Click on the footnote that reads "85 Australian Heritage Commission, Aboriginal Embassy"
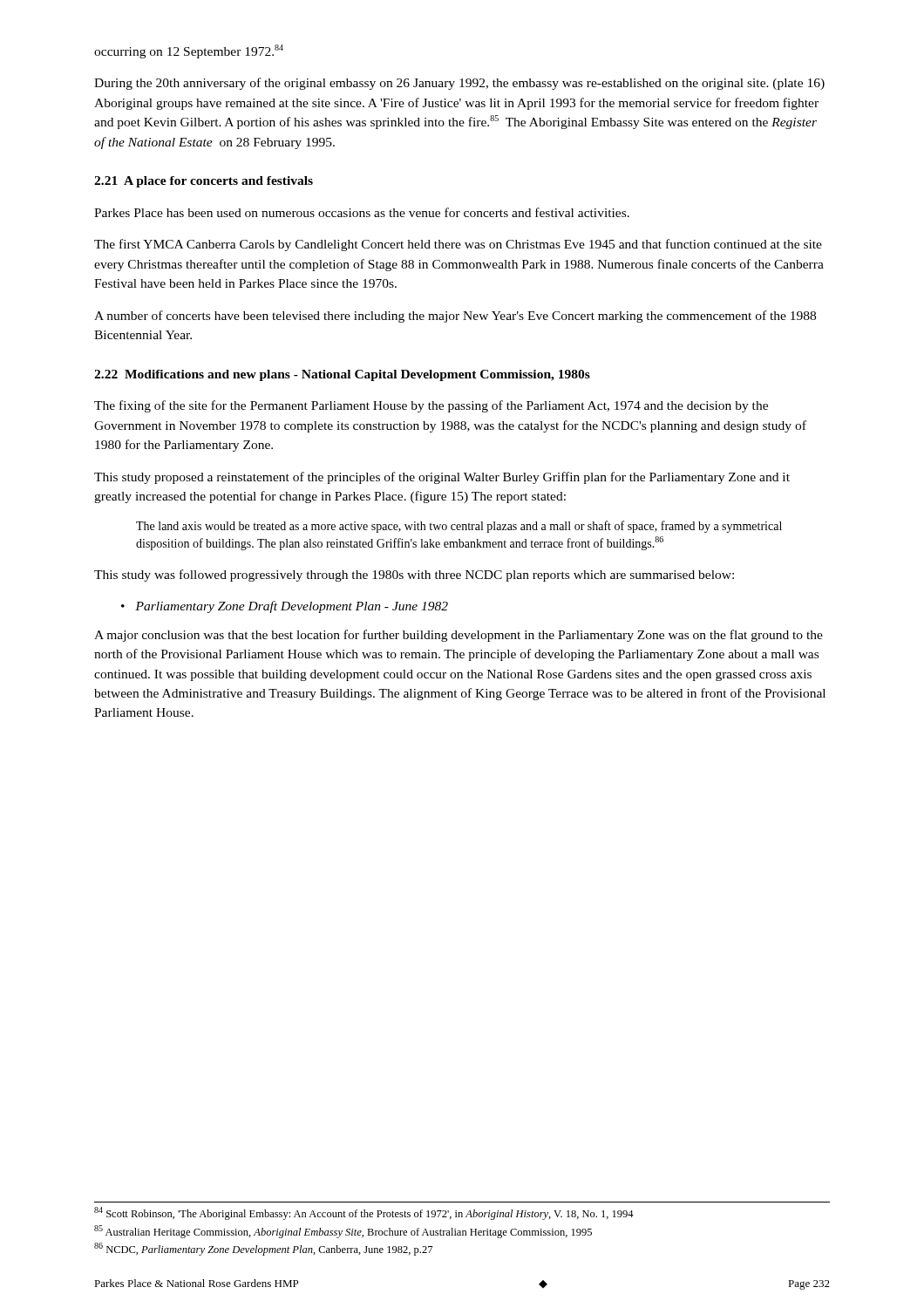Screen dimensions: 1308x924 coord(462,1232)
